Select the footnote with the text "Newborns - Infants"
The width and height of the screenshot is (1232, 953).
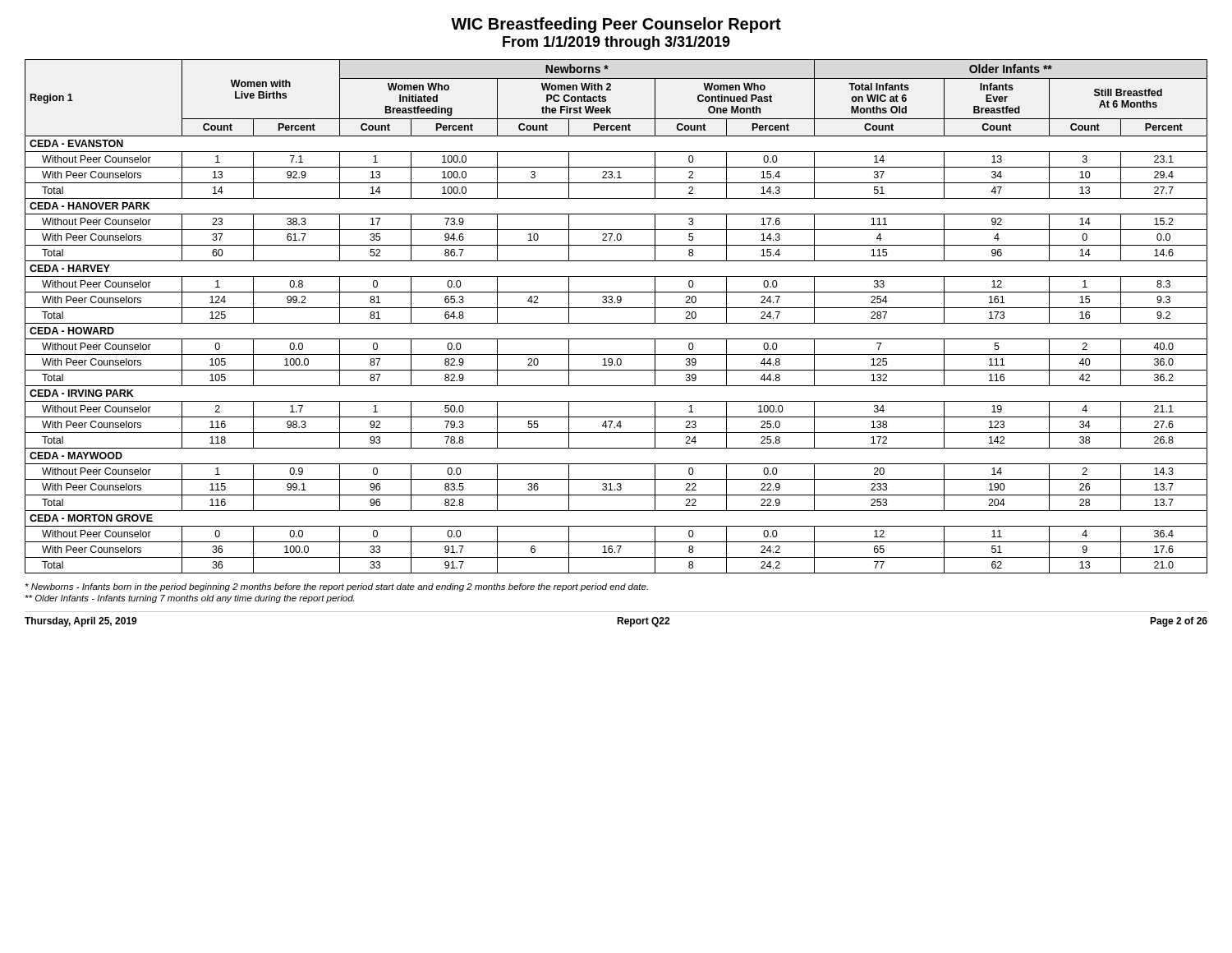[x=337, y=587]
